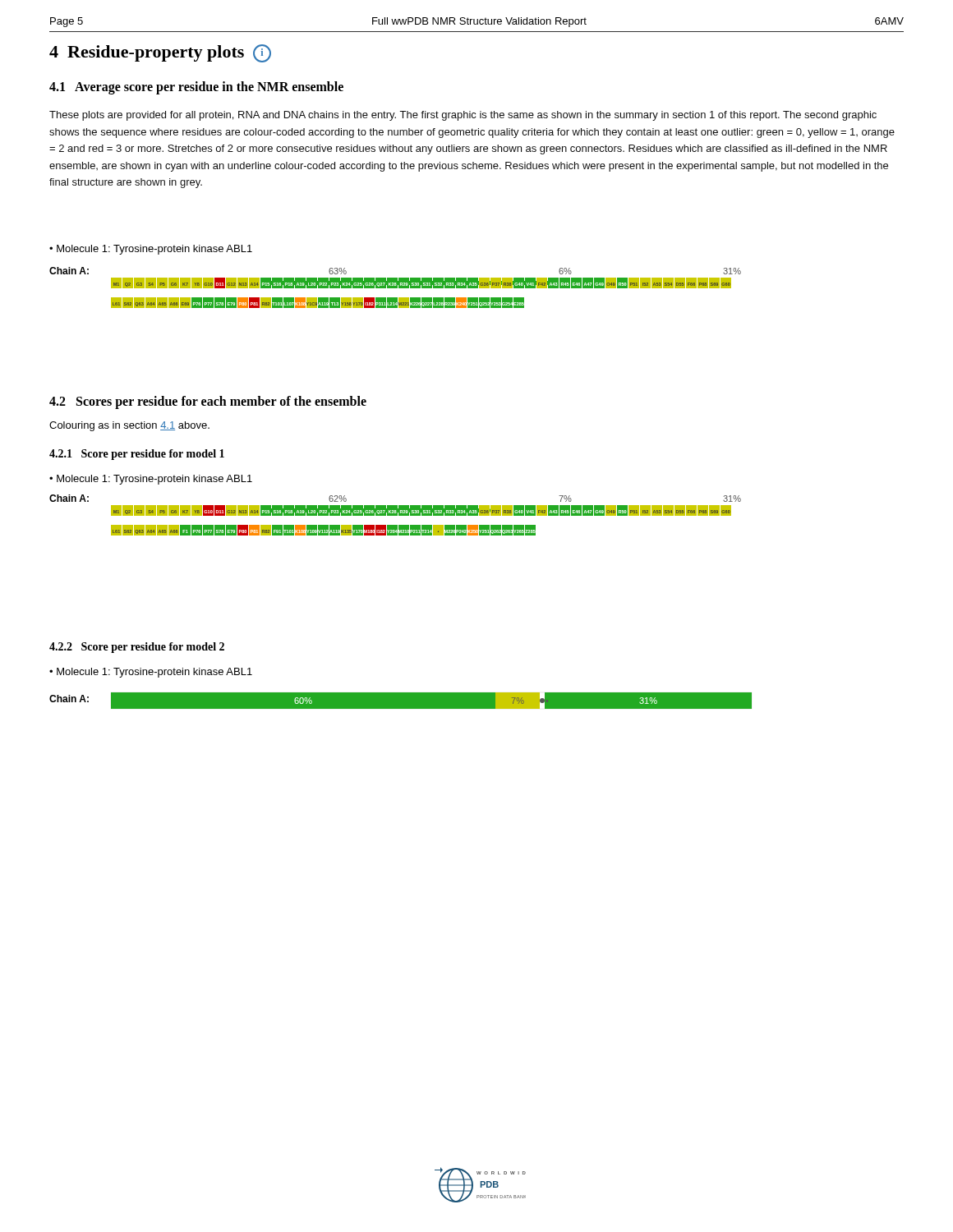Viewport: 953px width, 1232px height.
Task: Find the text block starting "These plots are provided for all protein, RNA"
Action: pyautogui.click(x=472, y=148)
